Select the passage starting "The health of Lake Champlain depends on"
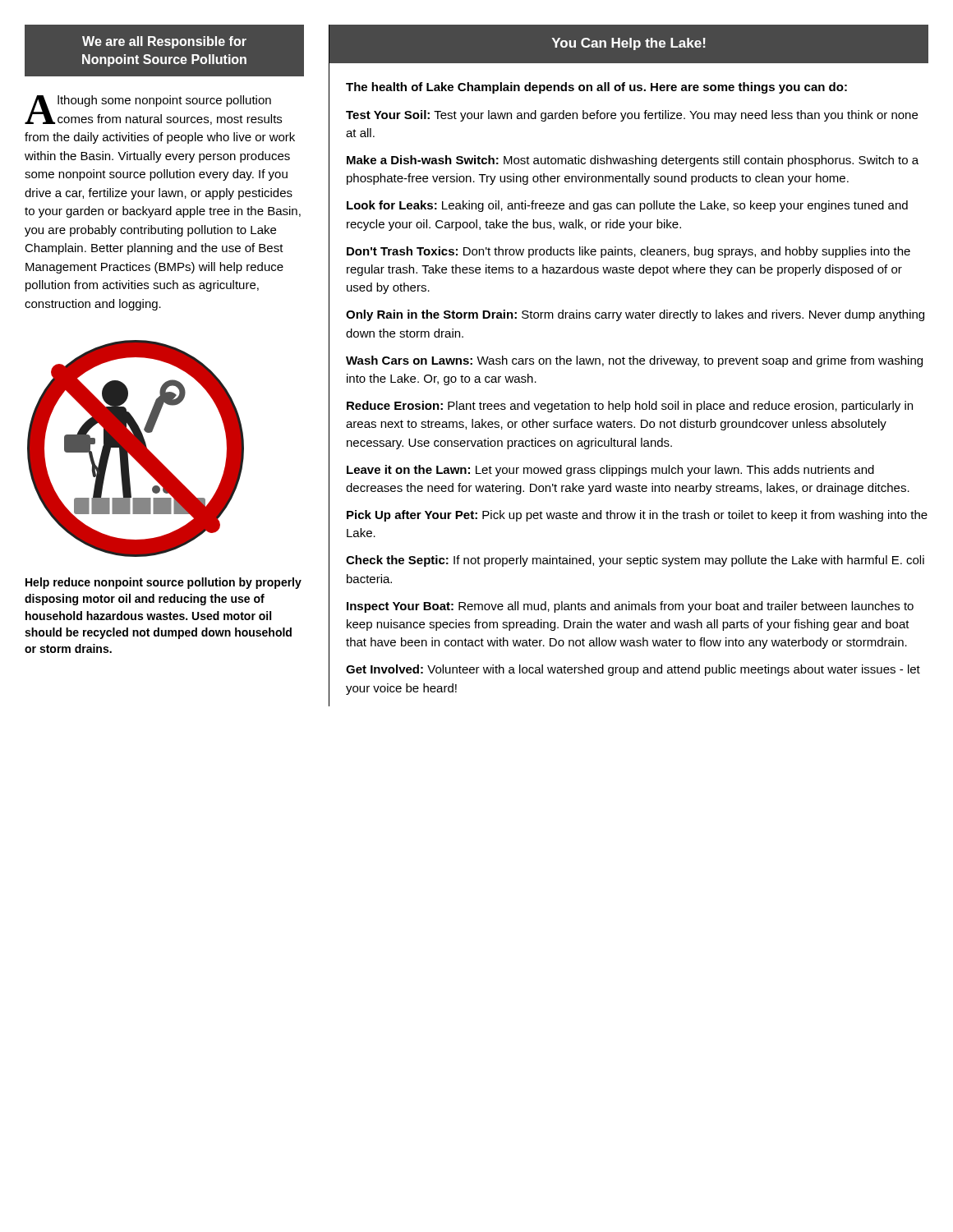 (597, 87)
